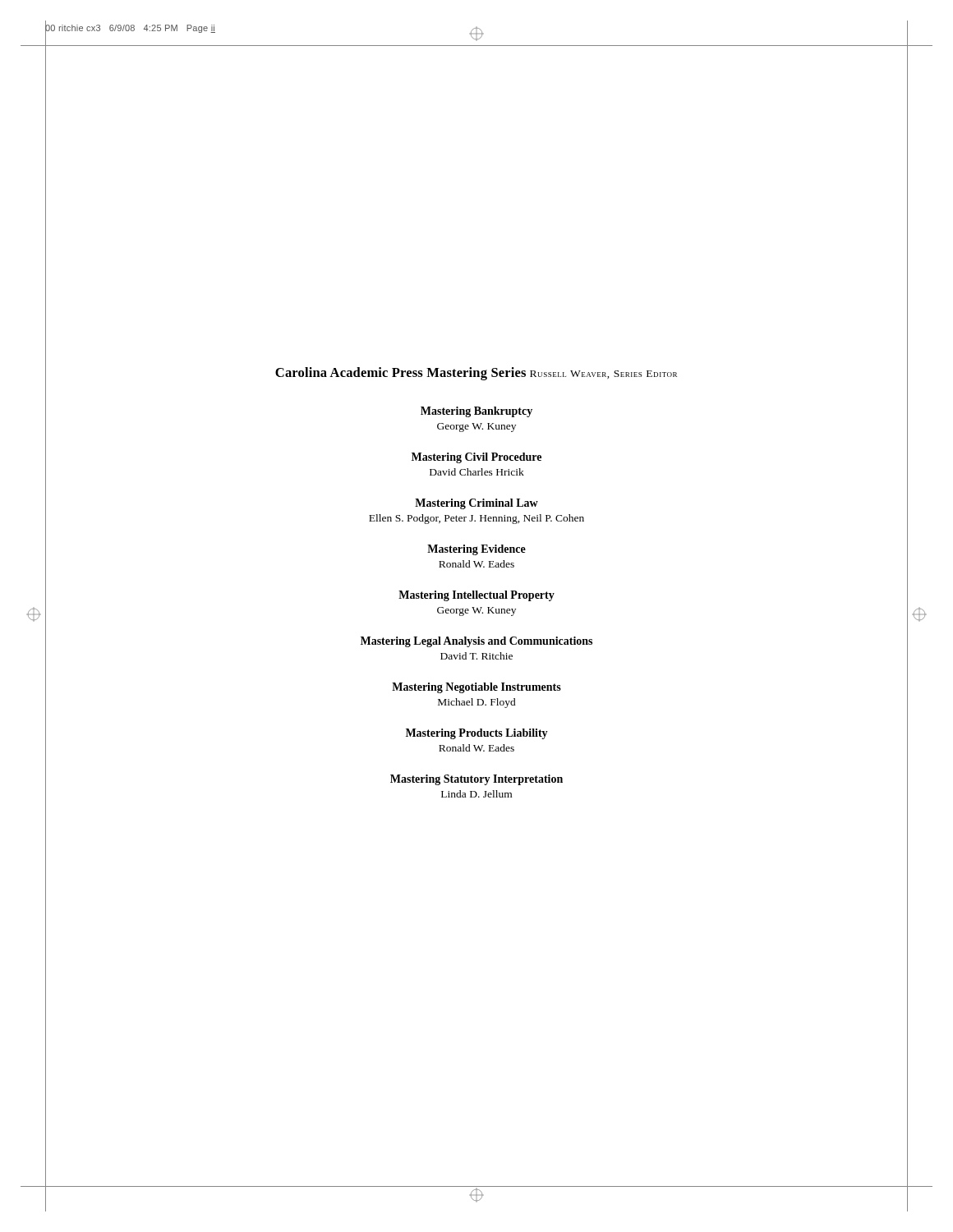Locate the section header that says "Mastering Criminal Law Ellen S."
Screen dimensions: 1232x953
476,510
